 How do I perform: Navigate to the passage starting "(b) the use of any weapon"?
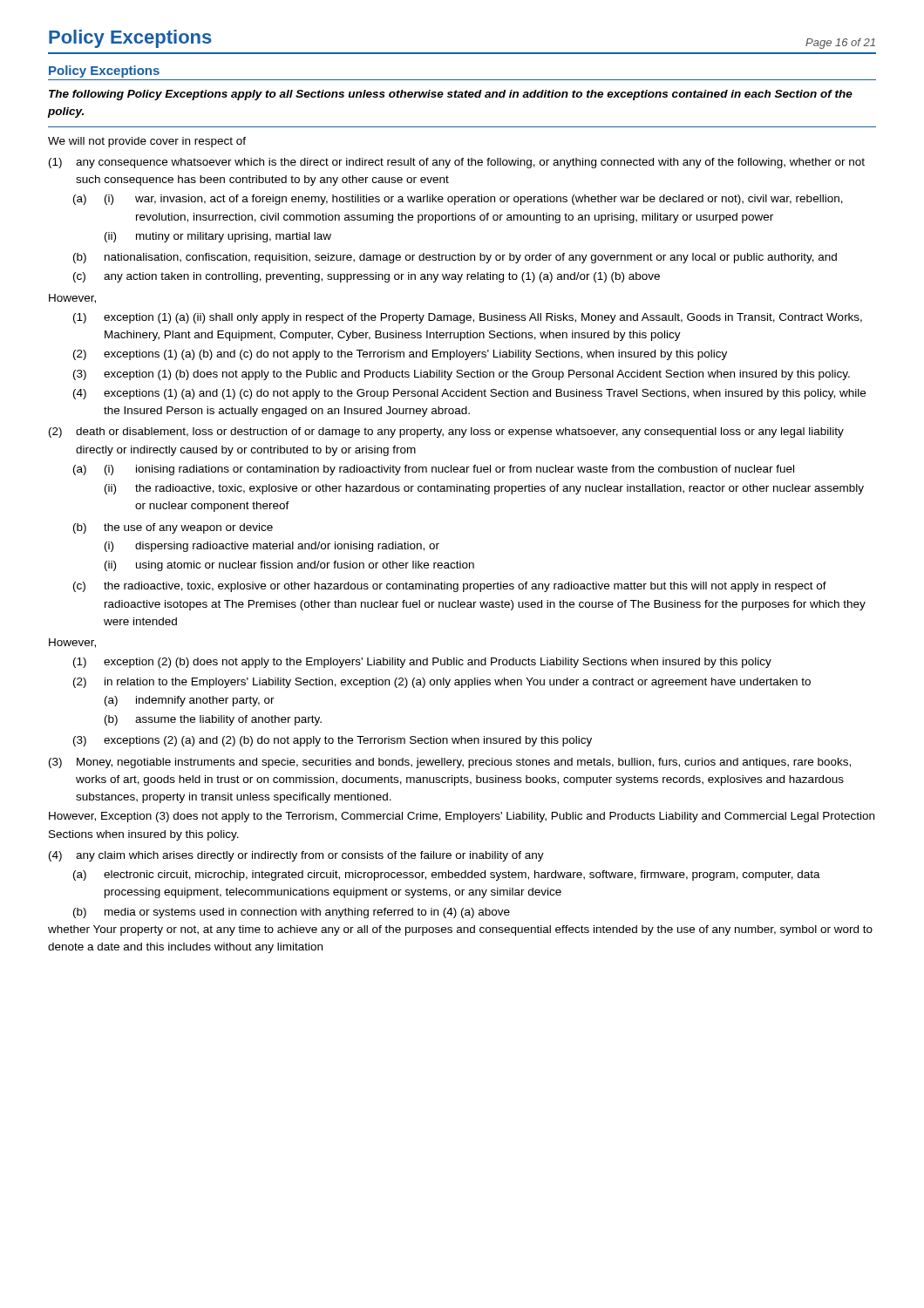173,528
